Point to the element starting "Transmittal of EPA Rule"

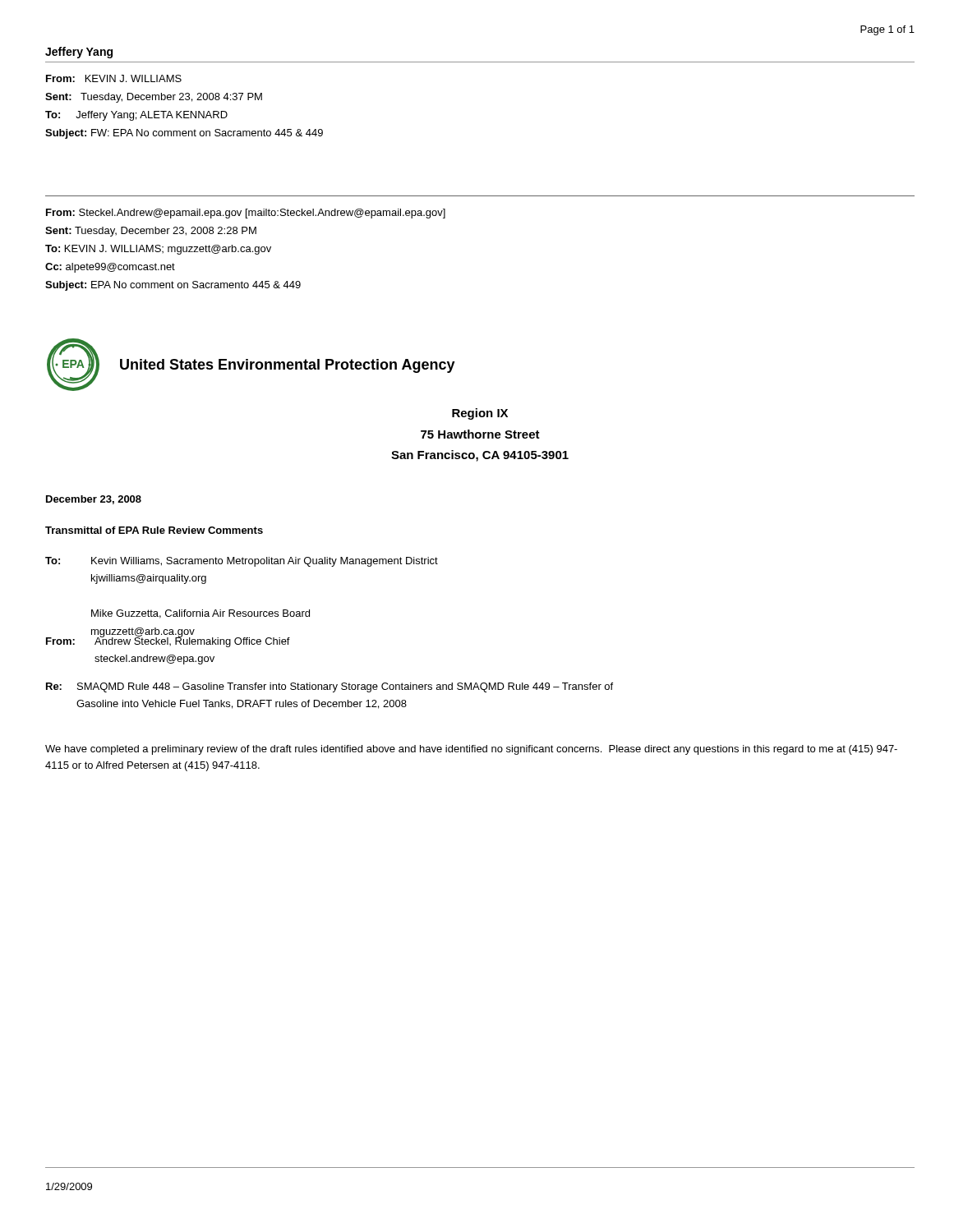click(x=154, y=530)
